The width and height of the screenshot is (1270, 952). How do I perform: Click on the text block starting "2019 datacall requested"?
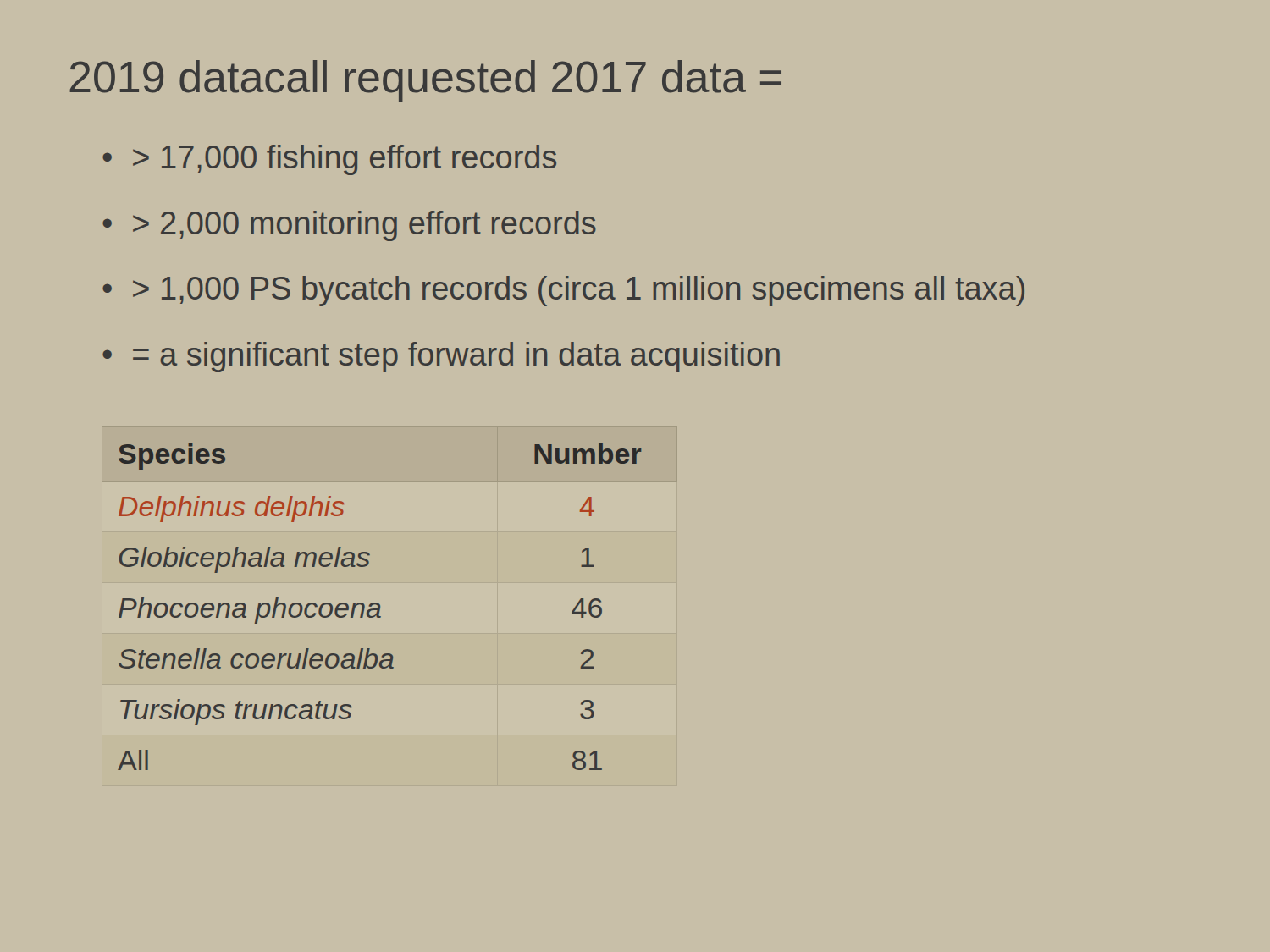(635, 77)
